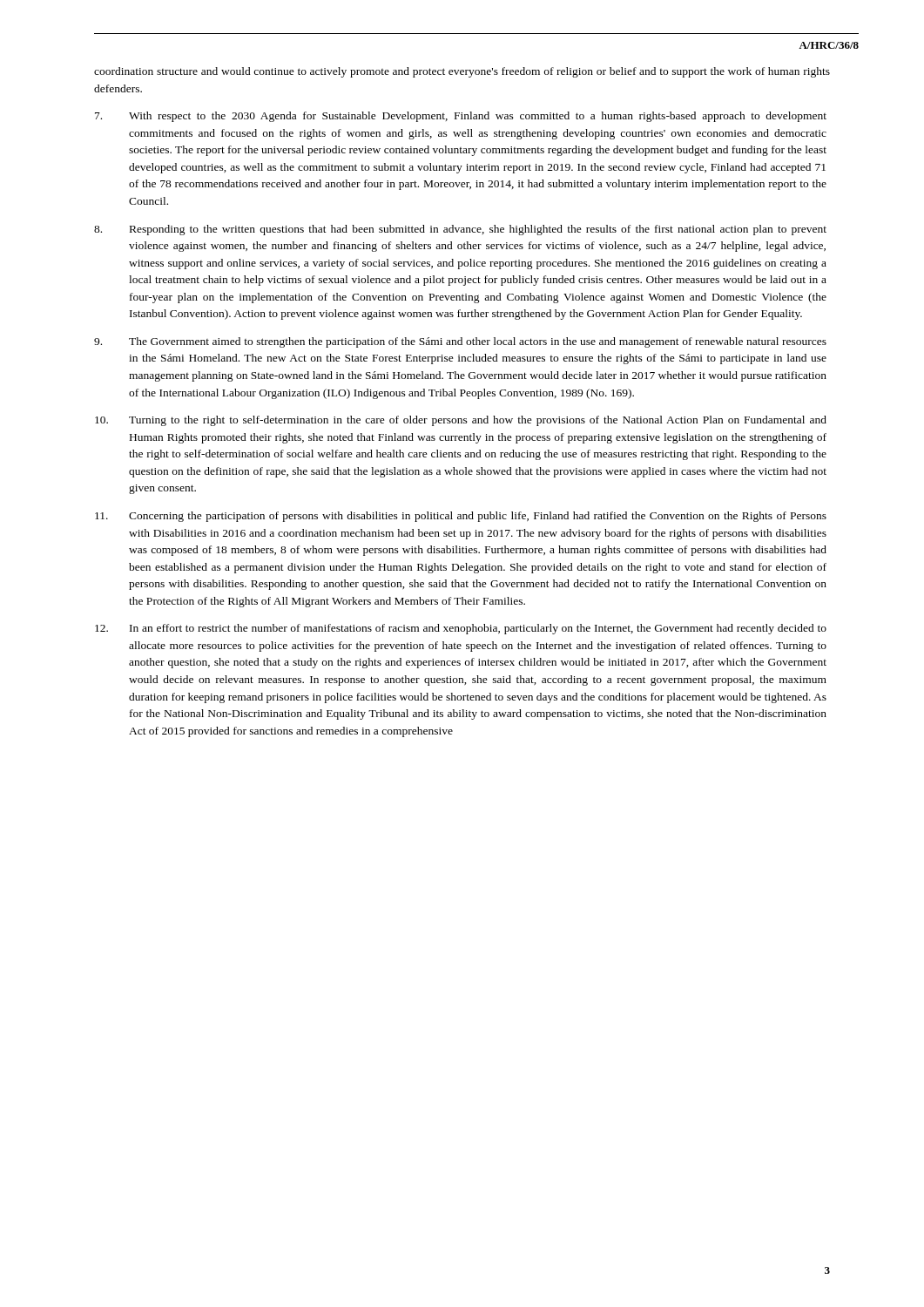Screen dimensions: 1307x924
Task: Navigate to the text block starting "Concerning the participation of persons"
Action: pos(460,558)
